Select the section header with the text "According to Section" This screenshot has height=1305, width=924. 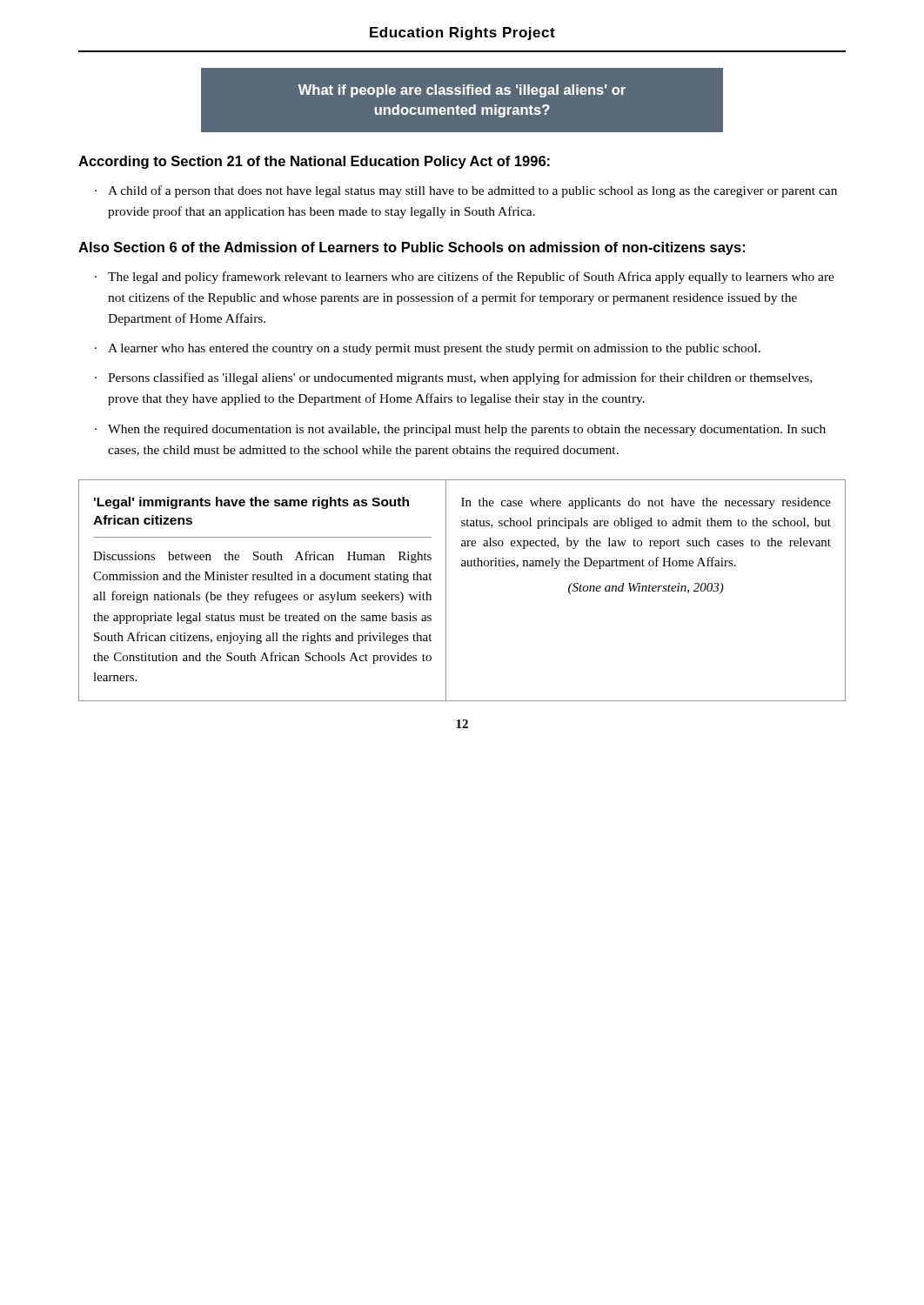pyautogui.click(x=315, y=161)
